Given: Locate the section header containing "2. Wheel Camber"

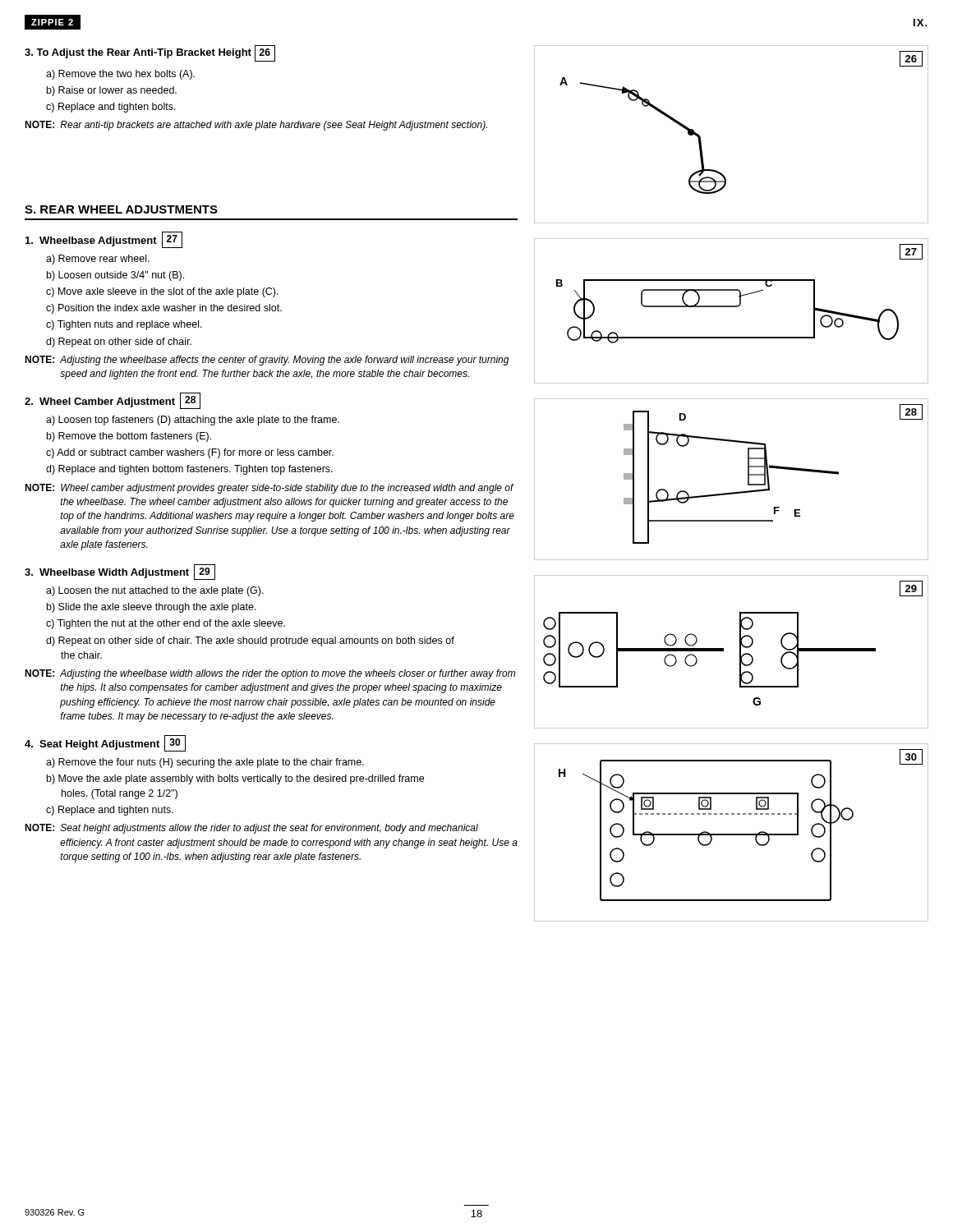Looking at the screenshot, I should click(113, 401).
